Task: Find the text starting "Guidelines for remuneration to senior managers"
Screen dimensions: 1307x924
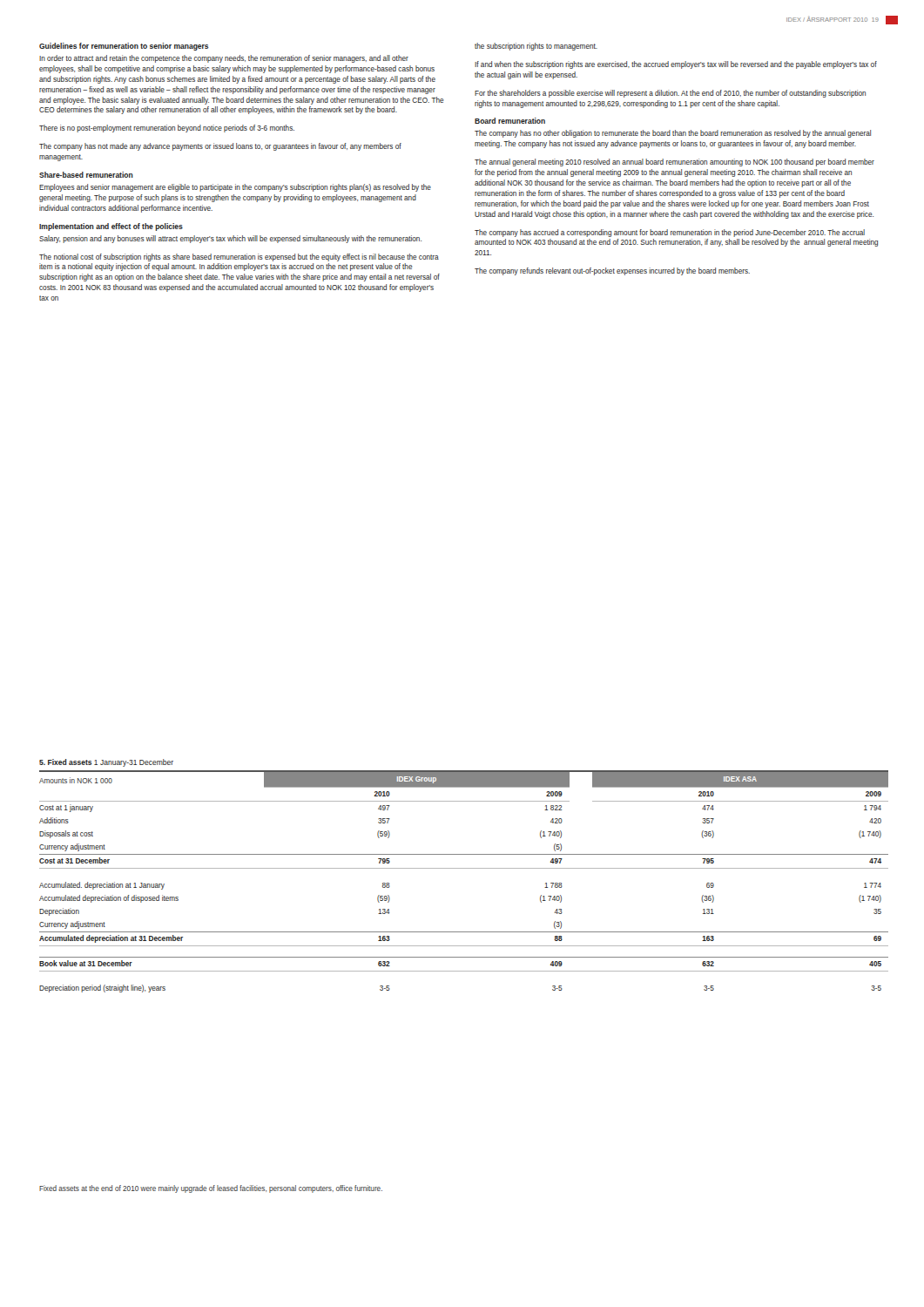Action: [x=124, y=46]
